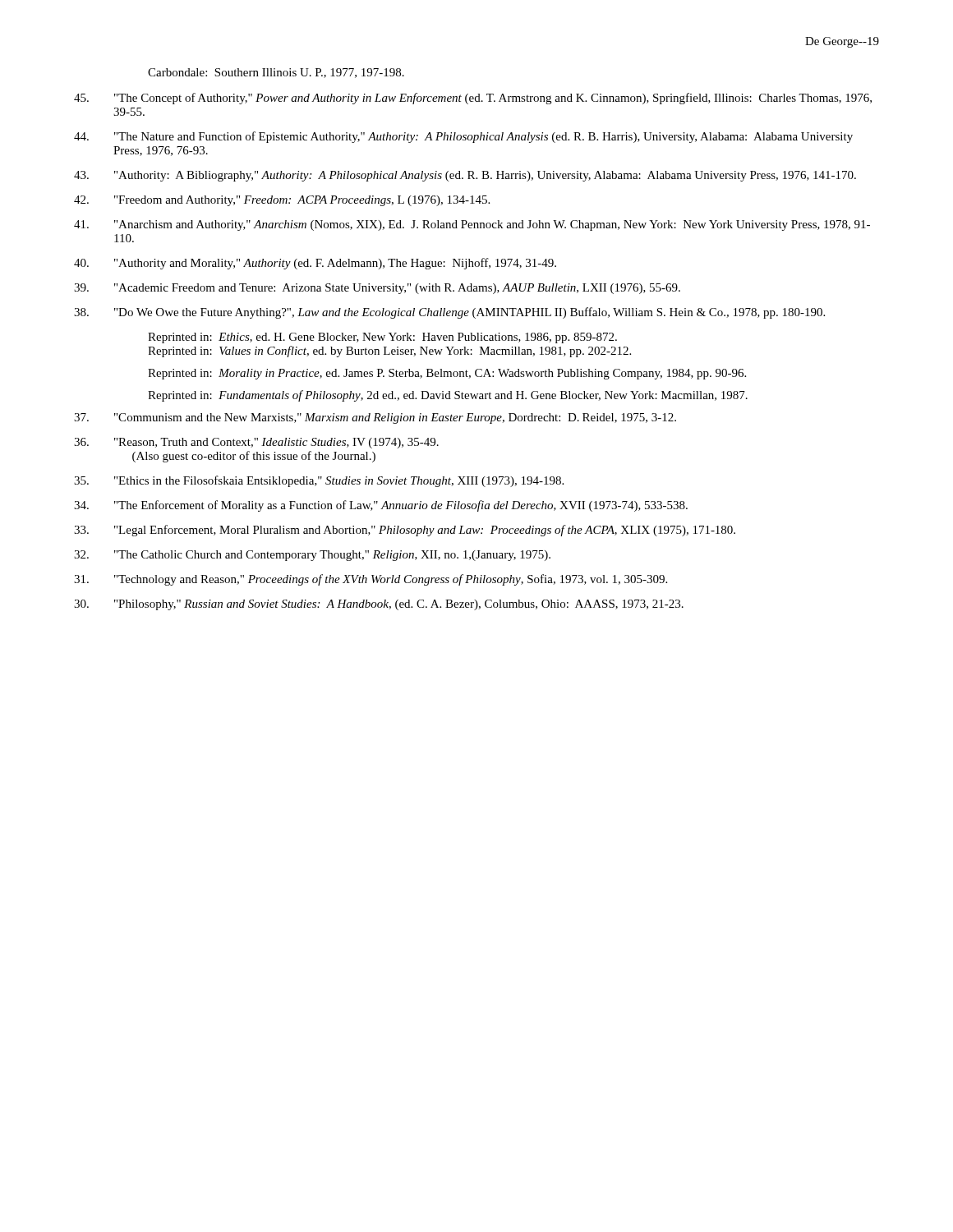Navigate to the text block starting "Reprinted in: Ethics, ed. H. Gene Blocker,"

[x=390, y=344]
